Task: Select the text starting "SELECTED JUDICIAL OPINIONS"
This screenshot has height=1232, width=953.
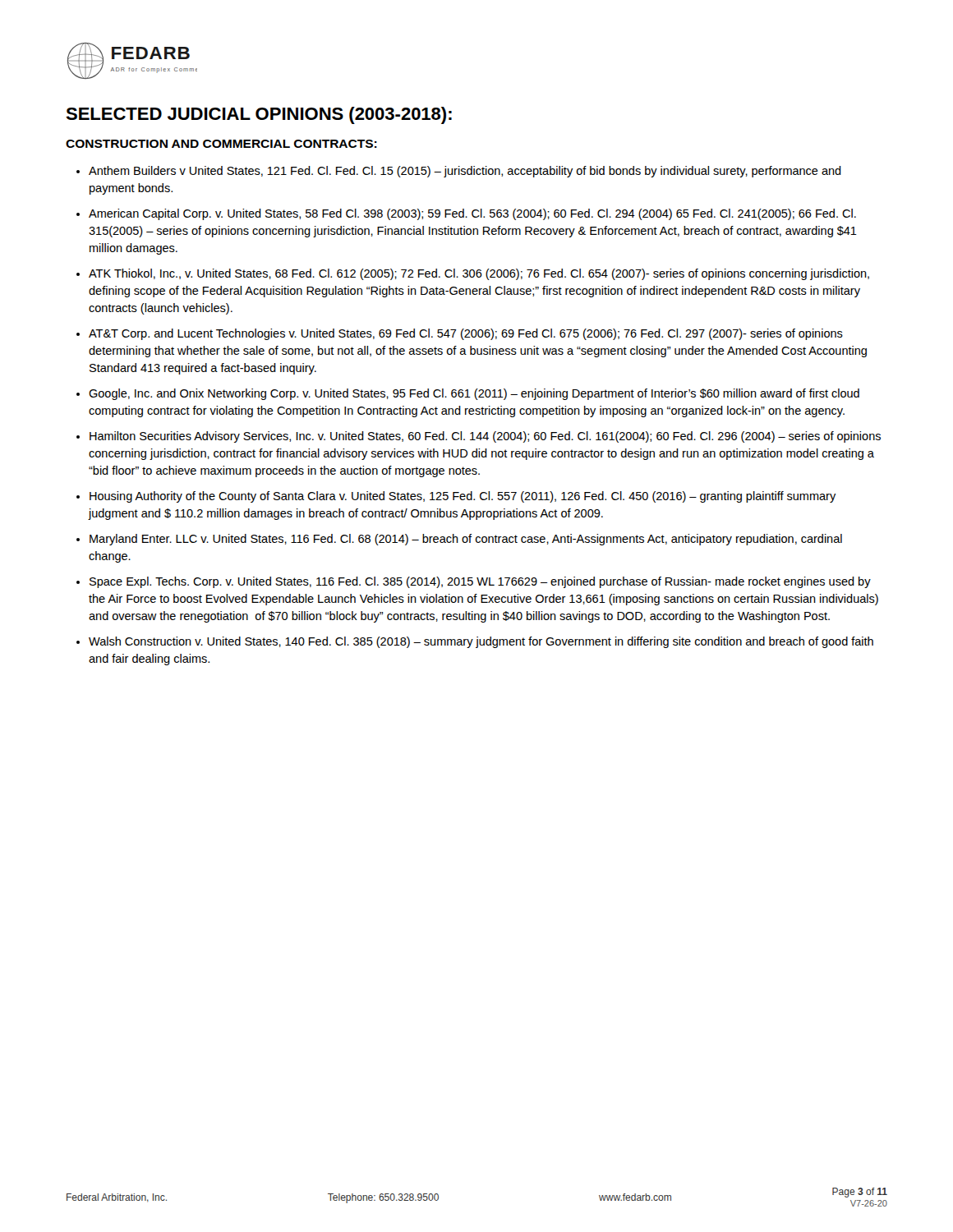Action: coord(259,114)
